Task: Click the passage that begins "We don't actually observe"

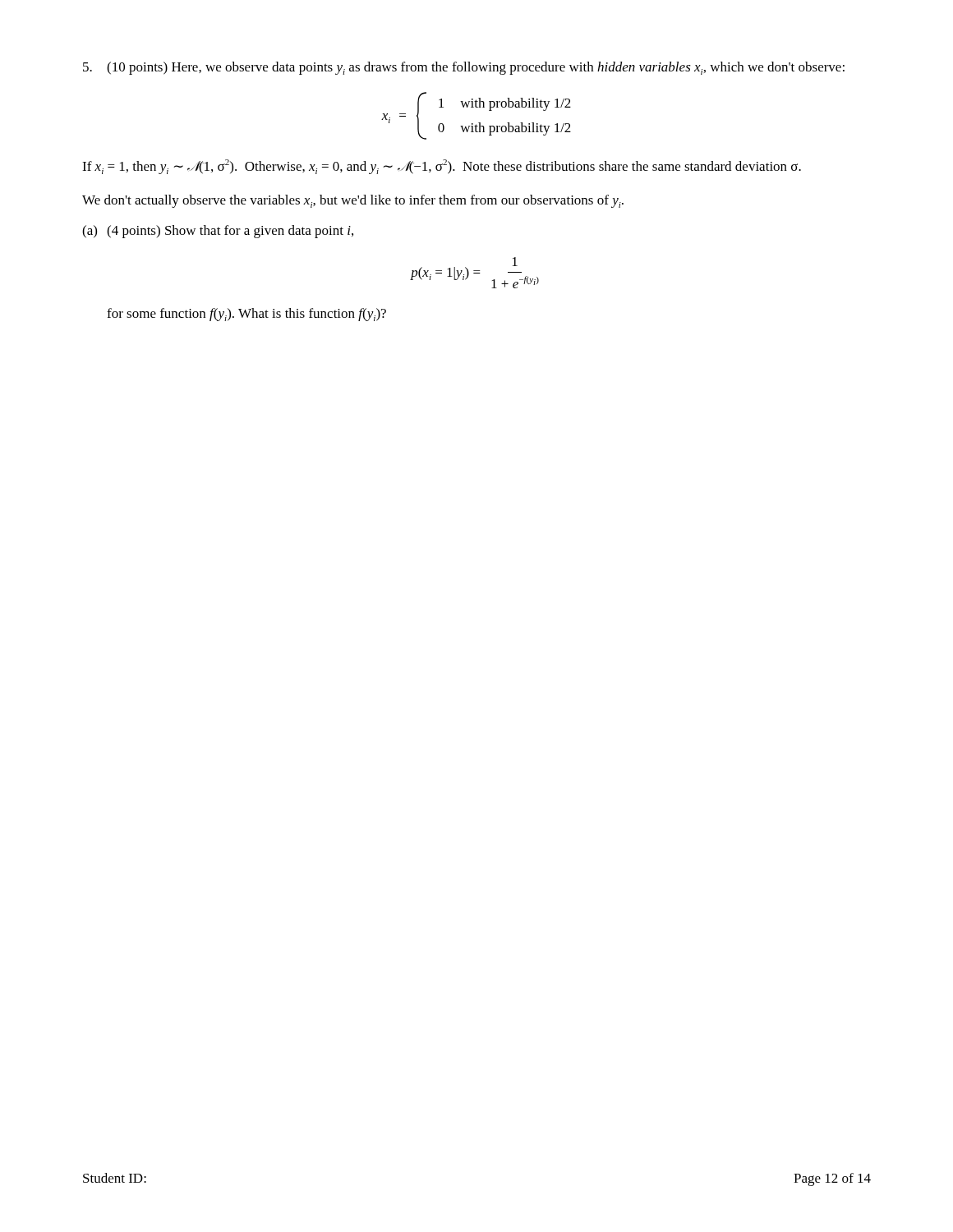Action: pyautogui.click(x=353, y=201)
